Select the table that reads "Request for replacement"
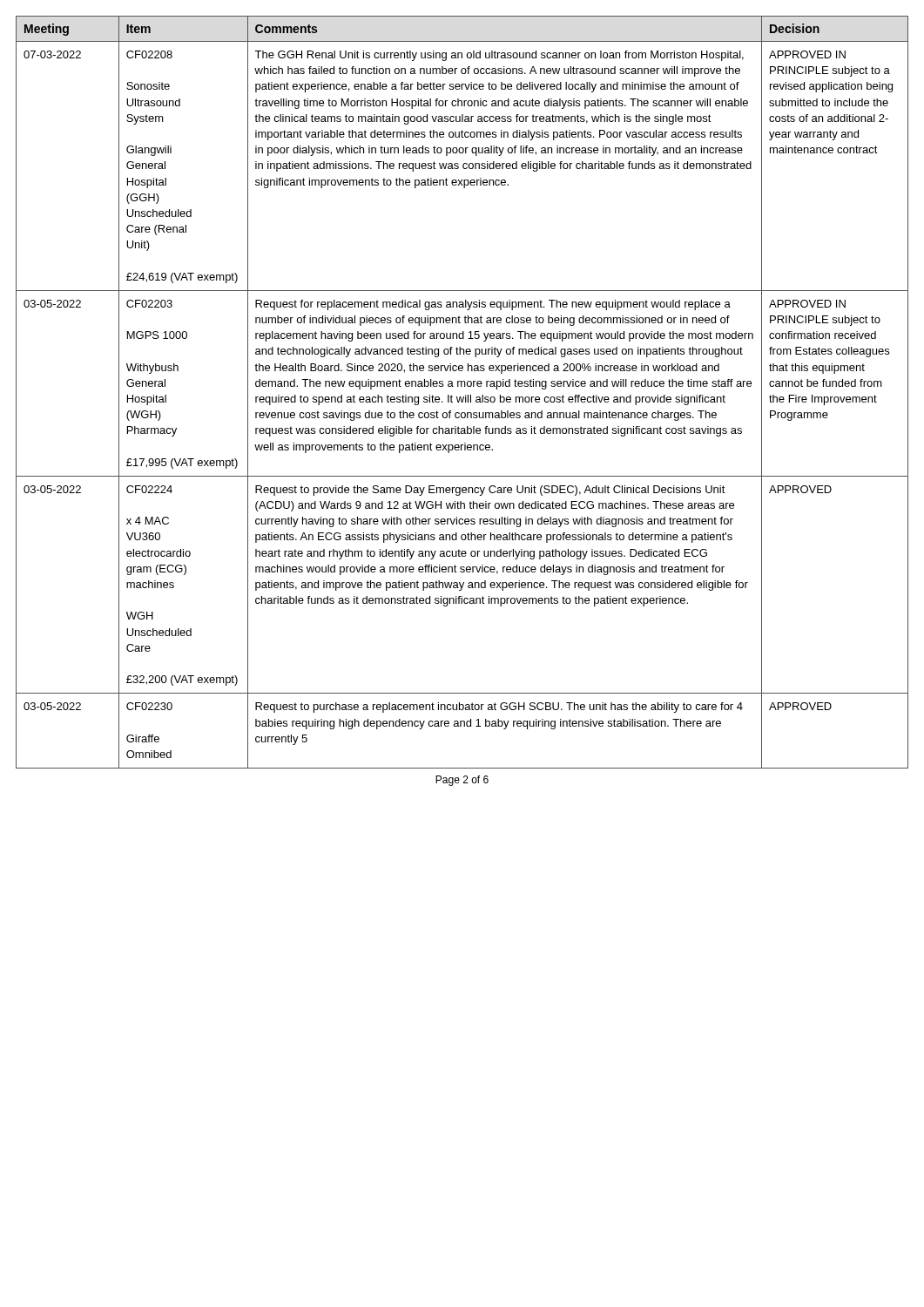 462,392
